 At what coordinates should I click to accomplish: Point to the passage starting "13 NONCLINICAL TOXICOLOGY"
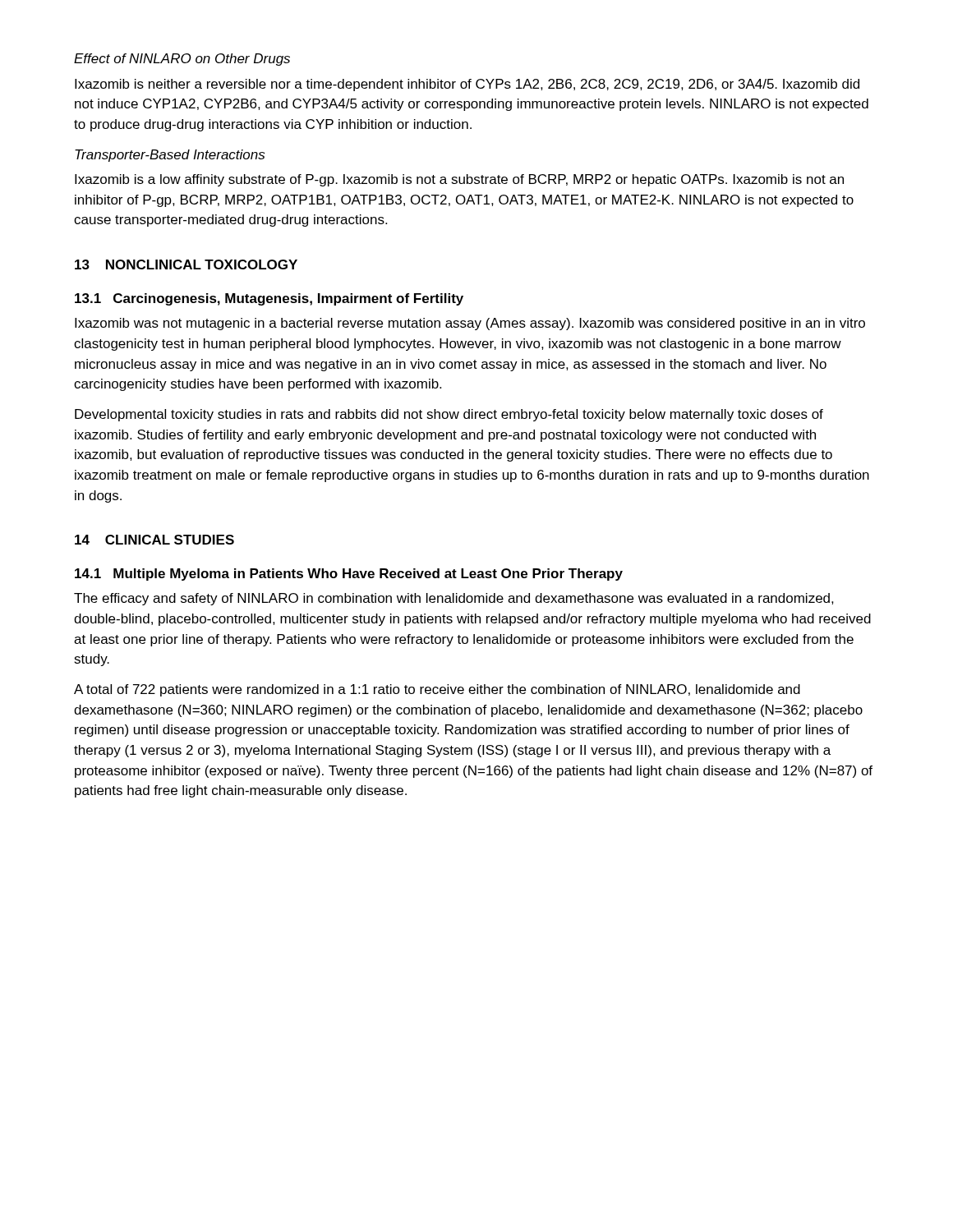point(186,265)
